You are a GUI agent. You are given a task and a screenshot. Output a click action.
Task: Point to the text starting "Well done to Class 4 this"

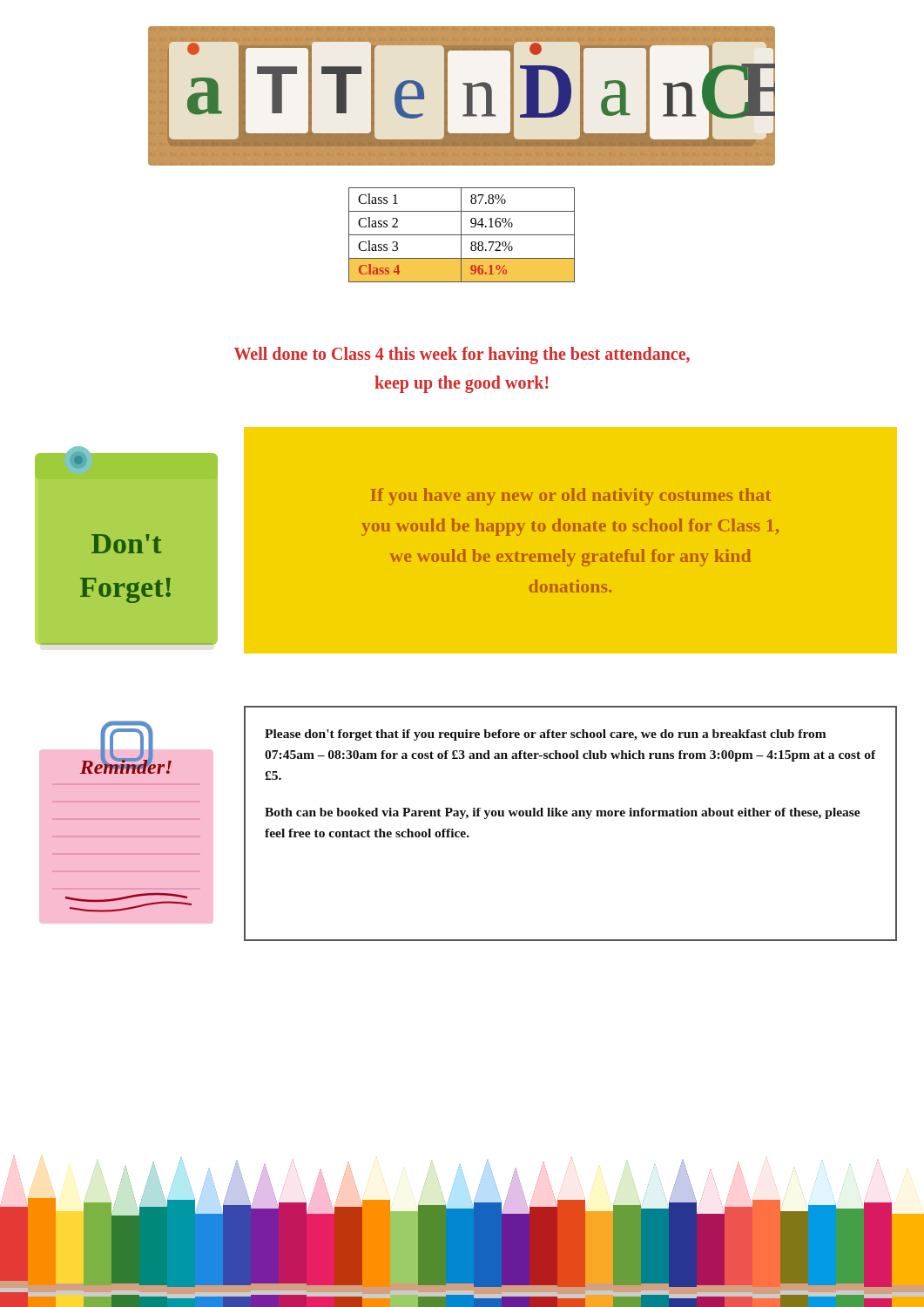462,354
